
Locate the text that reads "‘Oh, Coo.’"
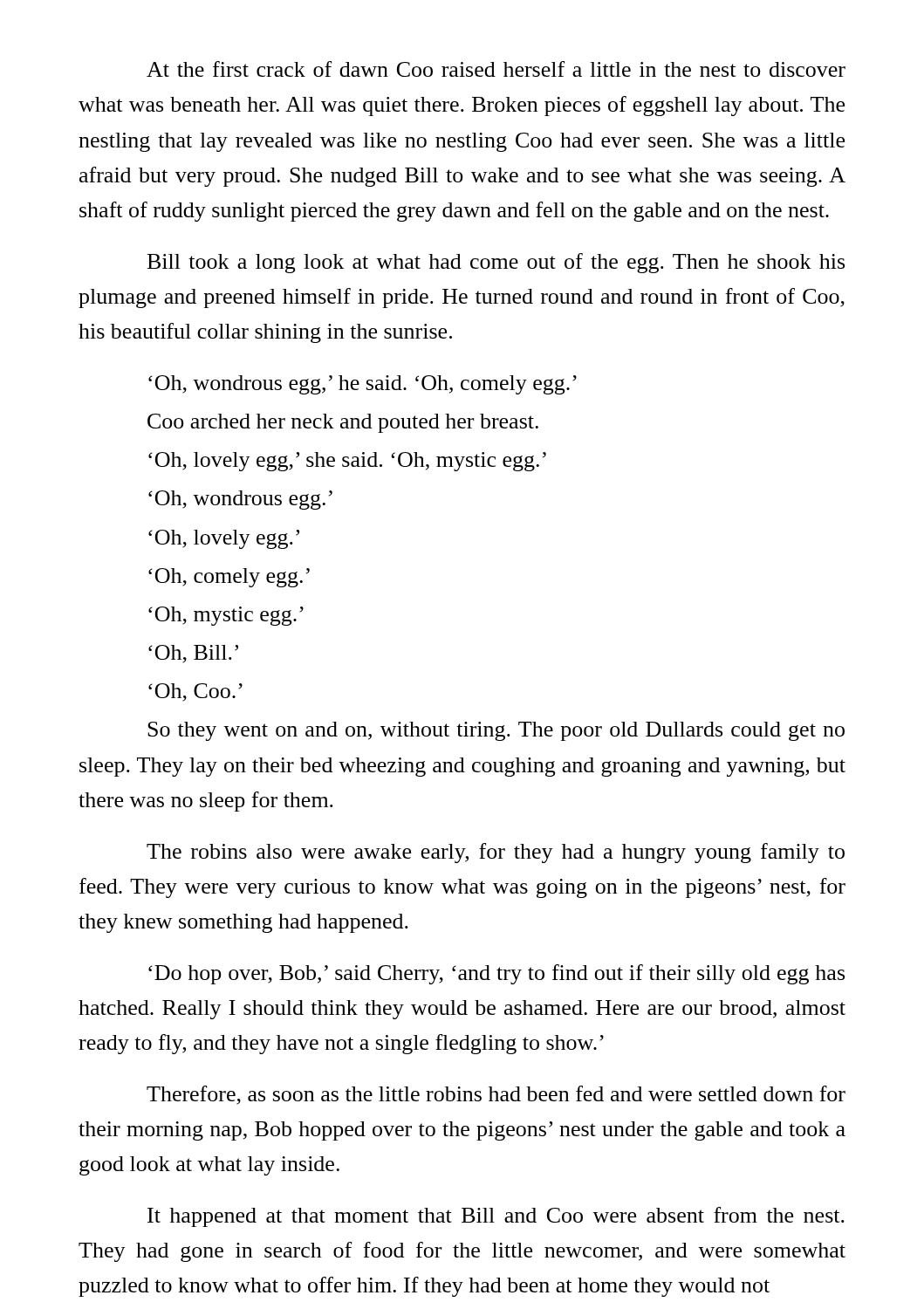195,691
